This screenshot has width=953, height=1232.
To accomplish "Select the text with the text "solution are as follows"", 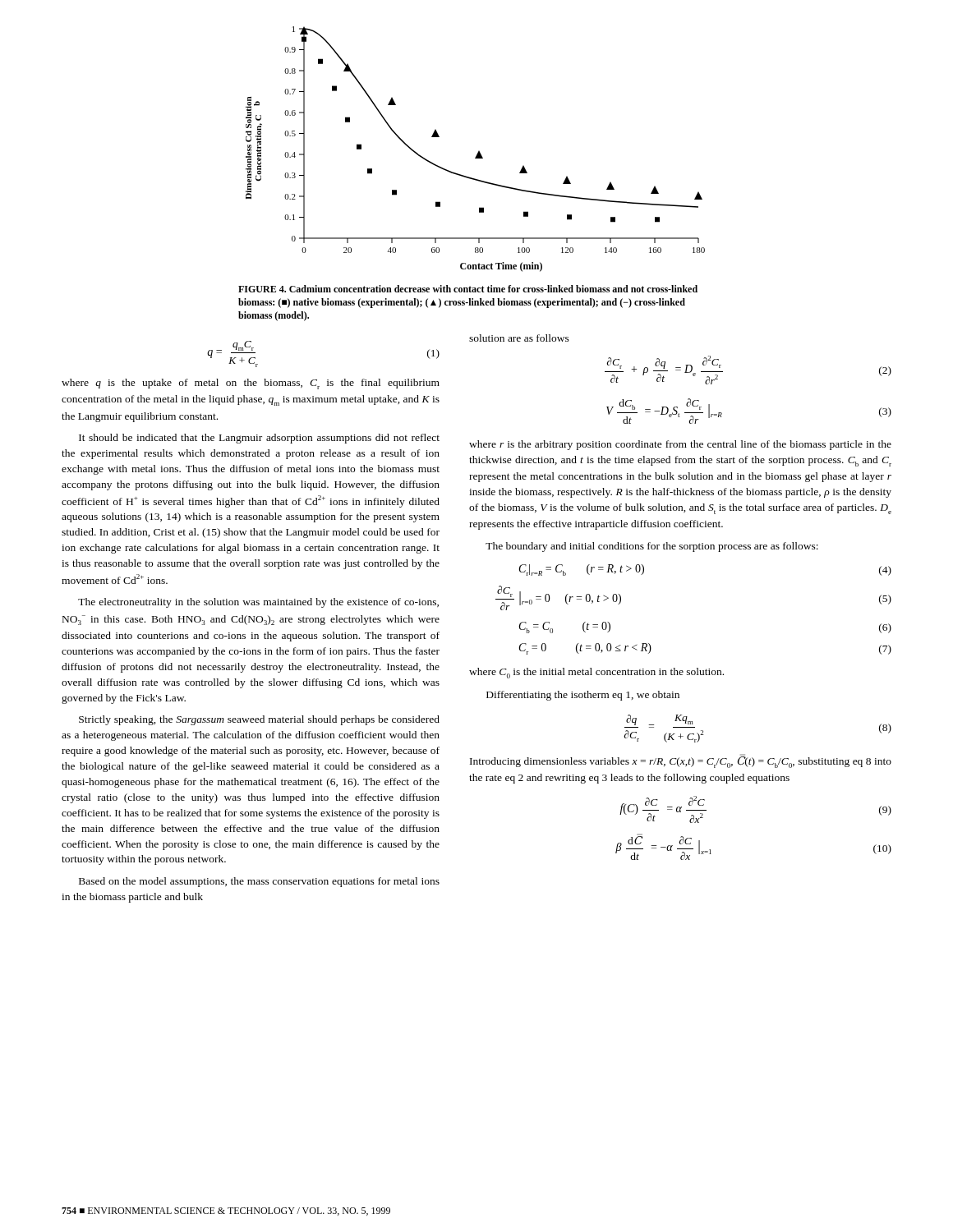I will tap(519, 338).
